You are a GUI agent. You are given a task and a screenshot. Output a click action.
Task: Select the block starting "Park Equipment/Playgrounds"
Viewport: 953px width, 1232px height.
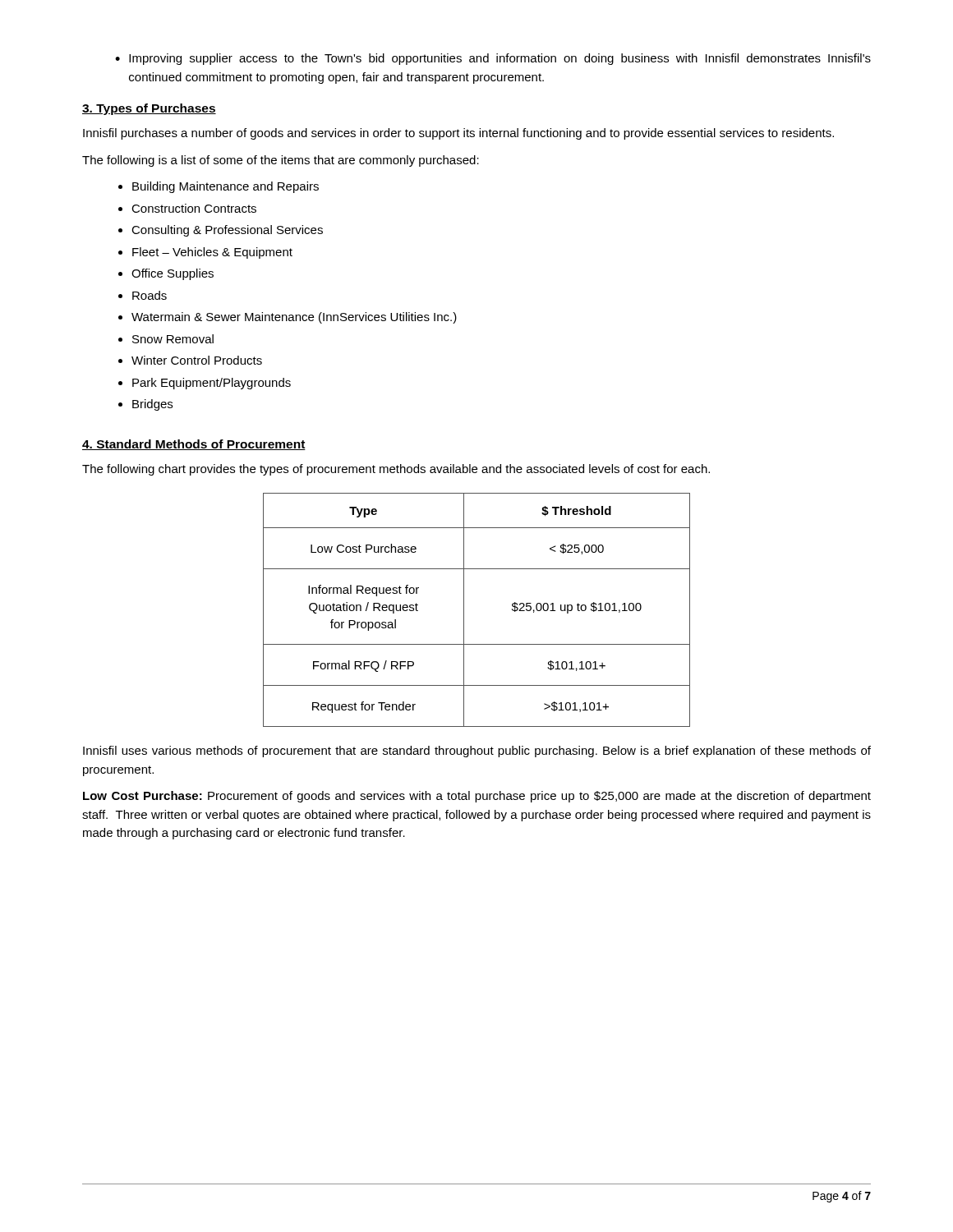(x=211, y=382)
